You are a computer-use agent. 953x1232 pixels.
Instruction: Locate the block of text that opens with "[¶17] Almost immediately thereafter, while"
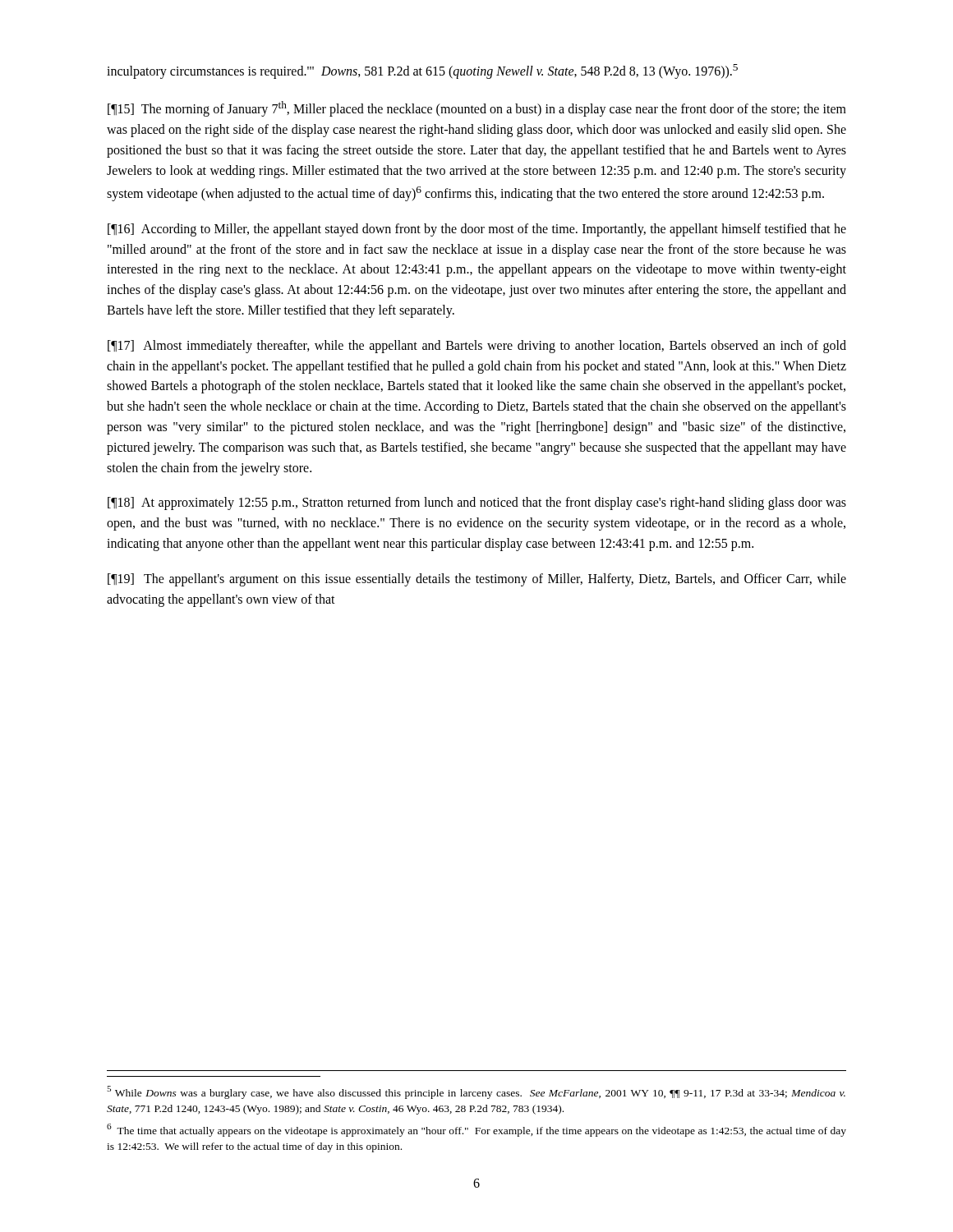pos(476,406)
